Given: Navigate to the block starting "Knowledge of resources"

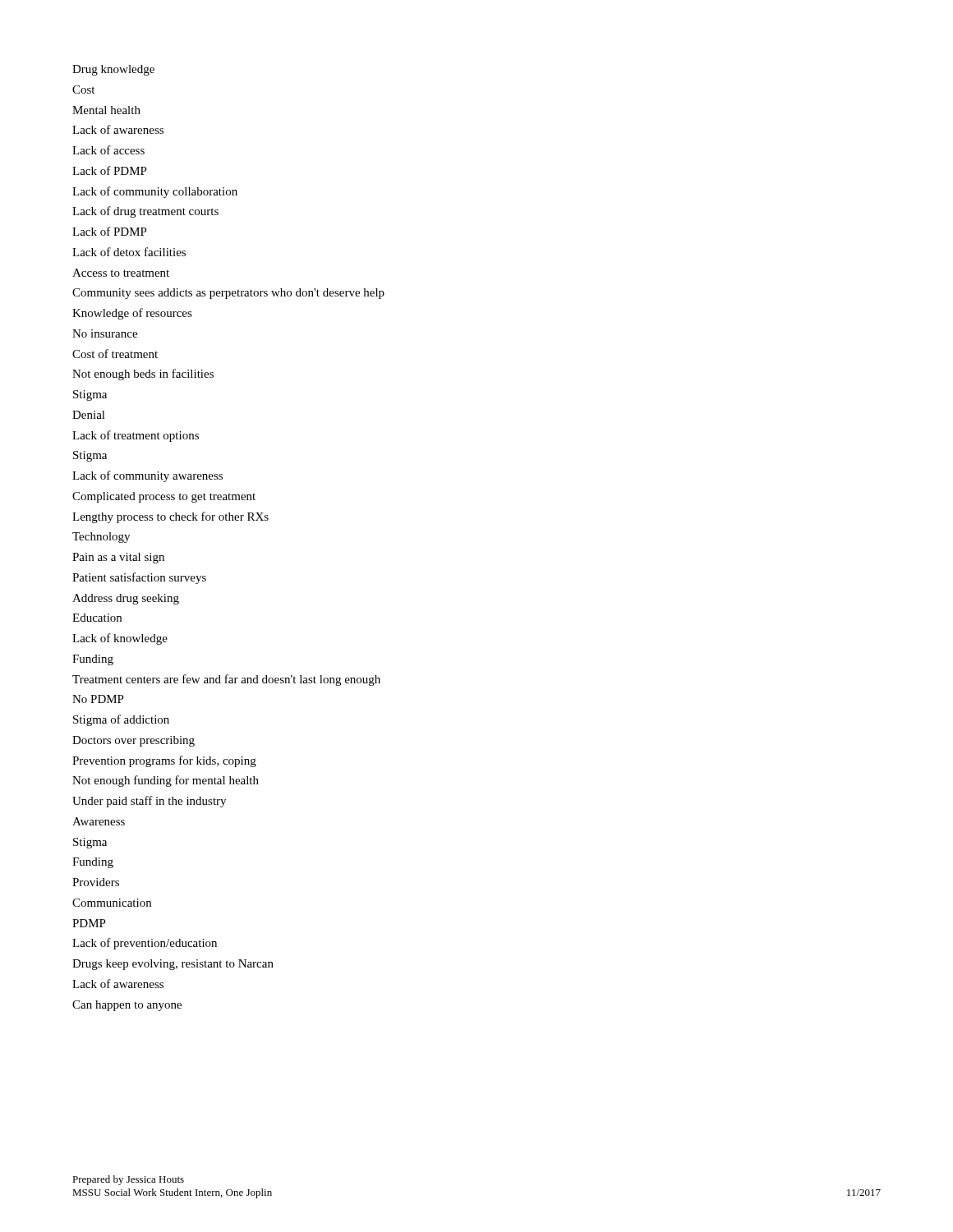Looking at the screenshot, I should coord(132,313).
